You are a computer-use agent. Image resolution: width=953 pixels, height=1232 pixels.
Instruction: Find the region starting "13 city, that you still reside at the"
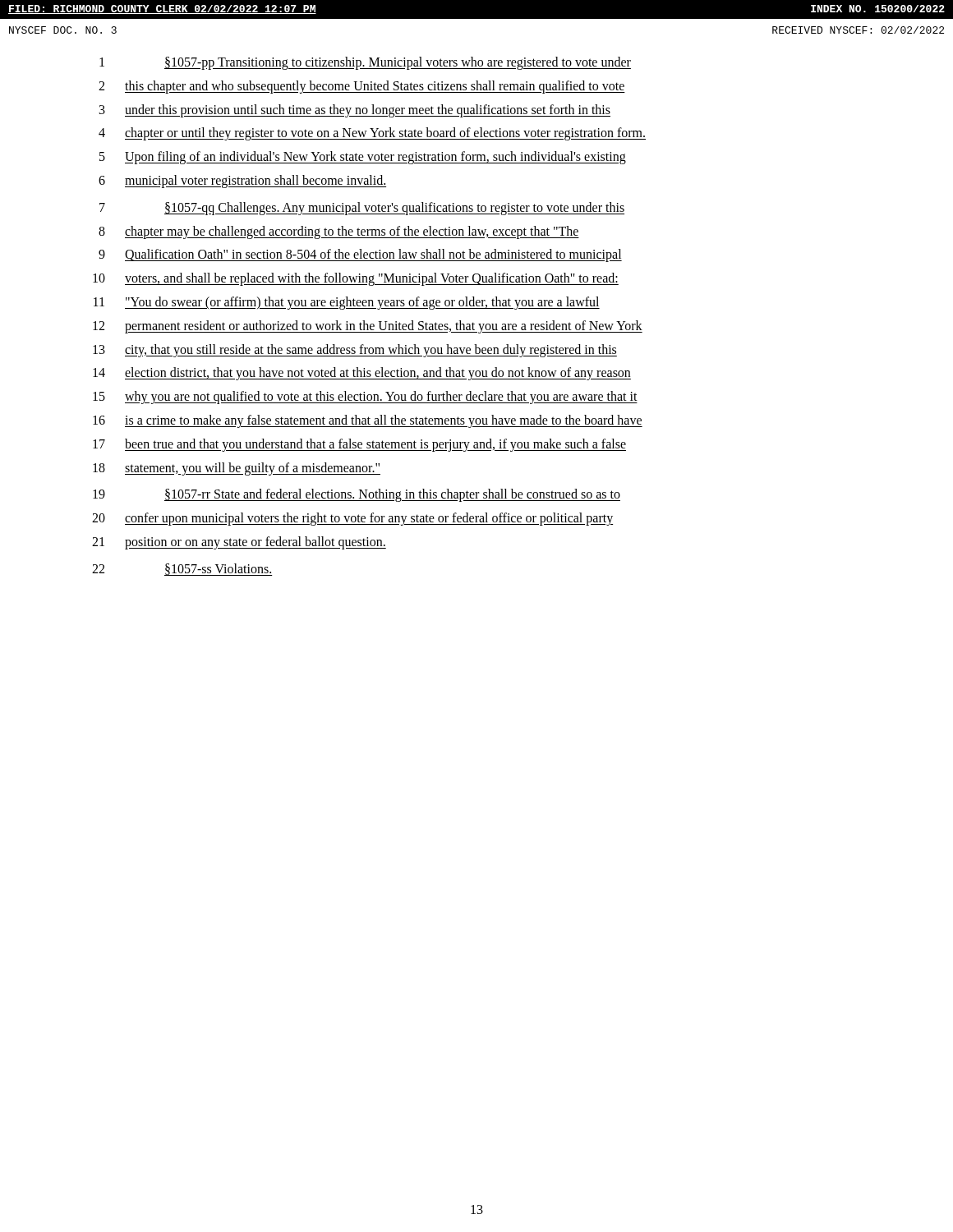(x=476, y=350)
